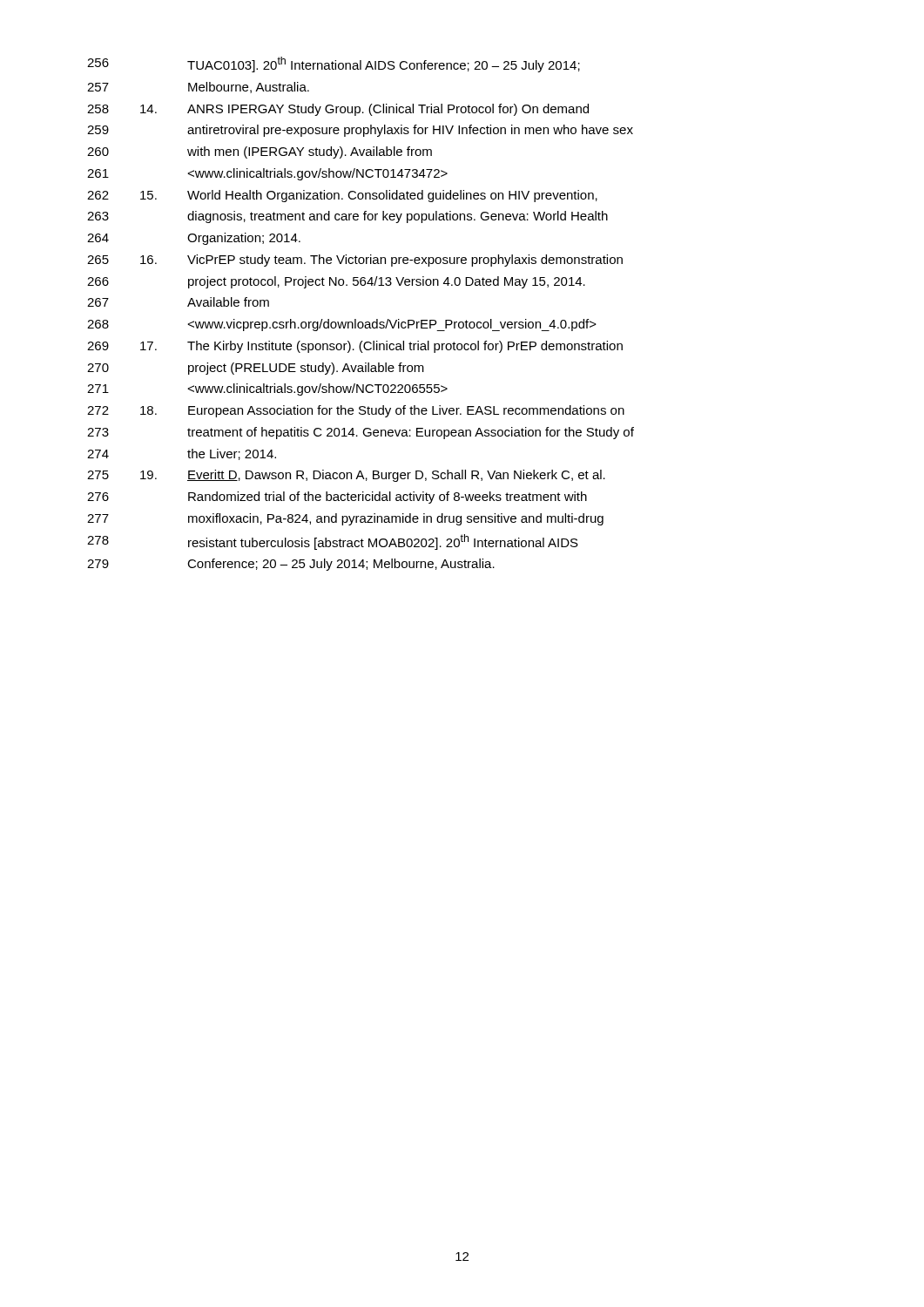Navigate to the element starting "270 project (PRELUDE study). Available from"
The width and height of the screenshot is (924, 1307).
(256, 369)
